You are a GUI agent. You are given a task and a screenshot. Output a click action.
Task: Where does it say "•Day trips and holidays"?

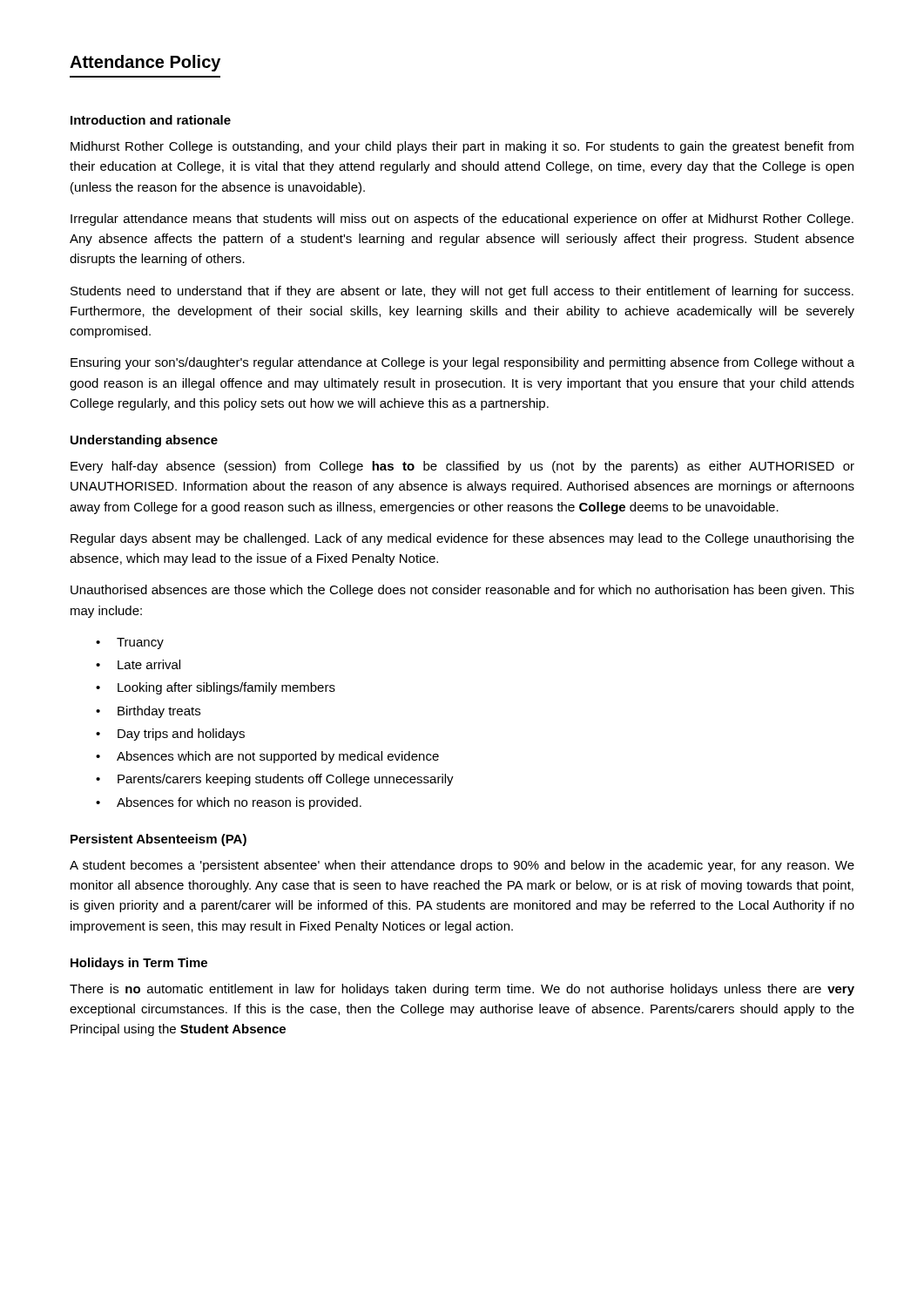coord(170,735)
